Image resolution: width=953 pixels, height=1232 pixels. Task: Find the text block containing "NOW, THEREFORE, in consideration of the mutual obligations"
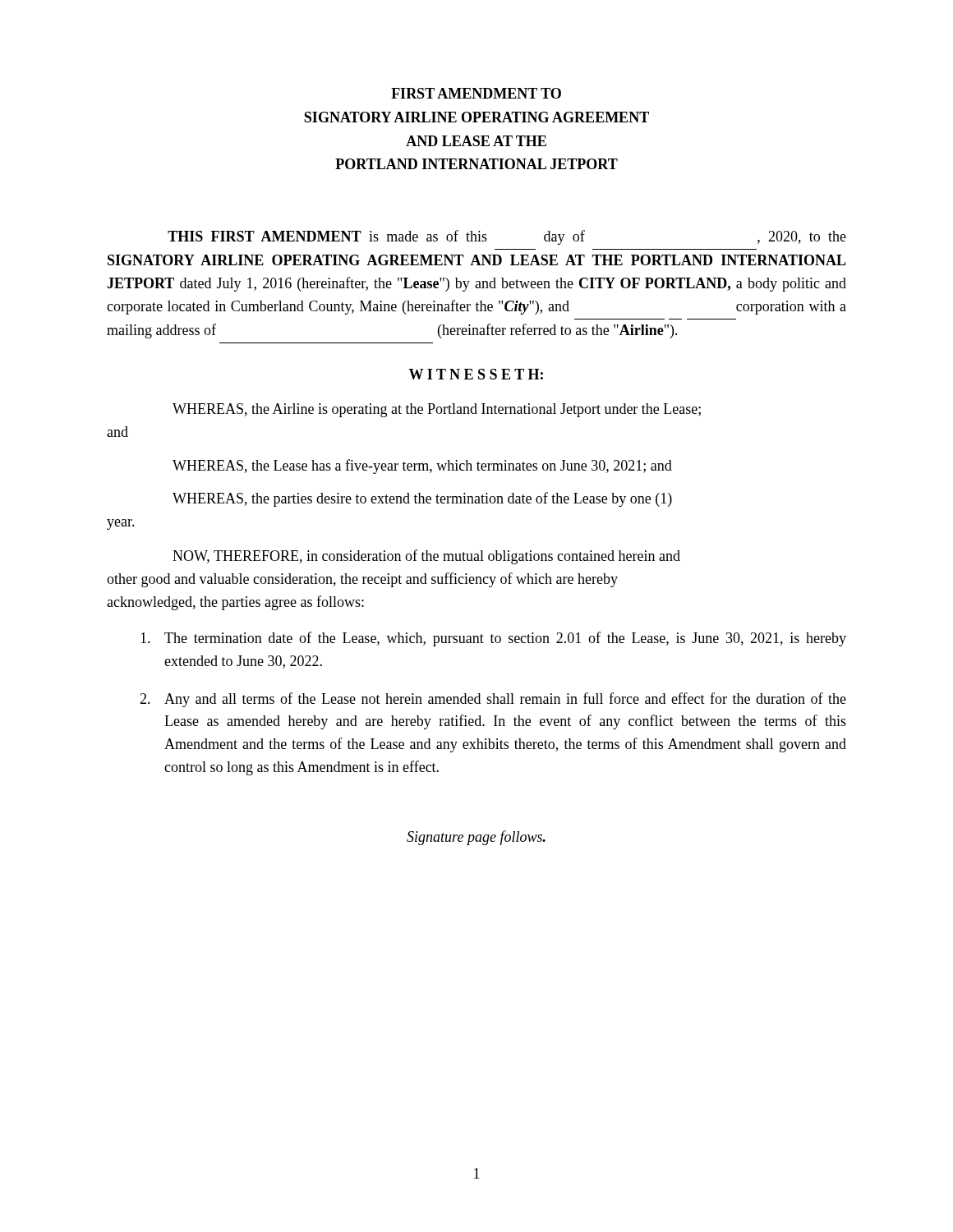[x=426, y=556]
